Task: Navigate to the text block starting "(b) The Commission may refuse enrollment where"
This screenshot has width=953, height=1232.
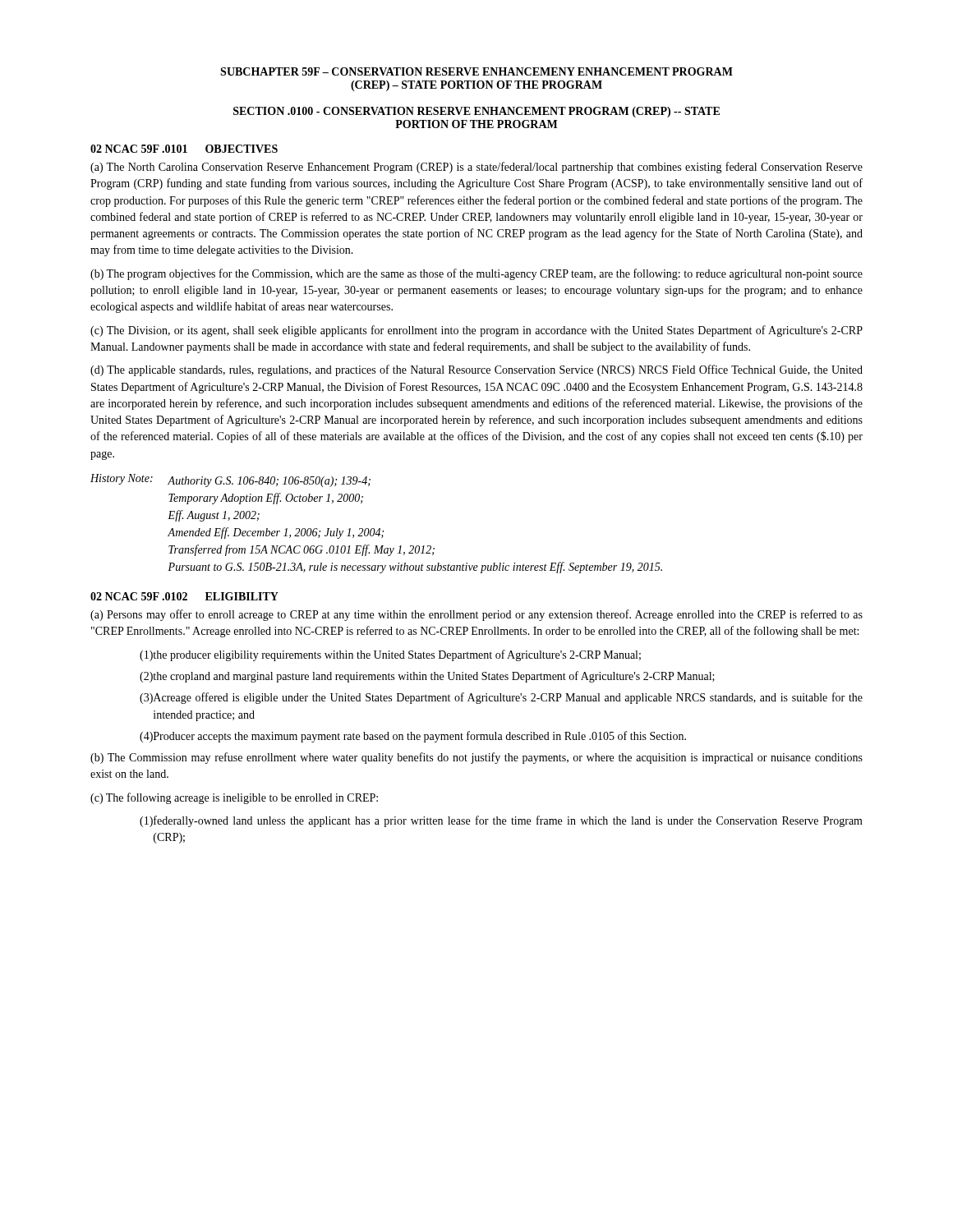Action: coord(476,767)
